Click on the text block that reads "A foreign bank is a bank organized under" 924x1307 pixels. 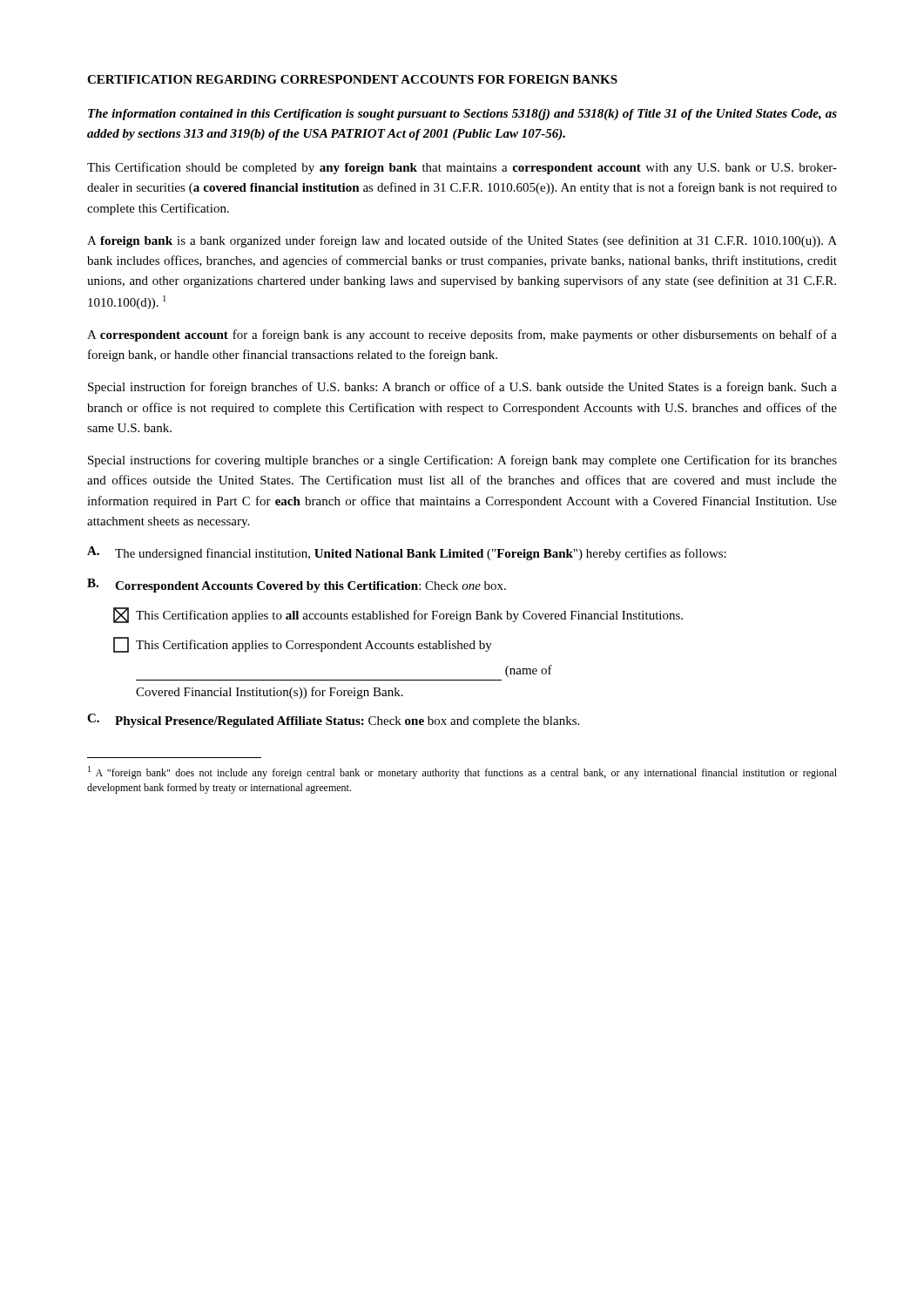tap(462, 271)
